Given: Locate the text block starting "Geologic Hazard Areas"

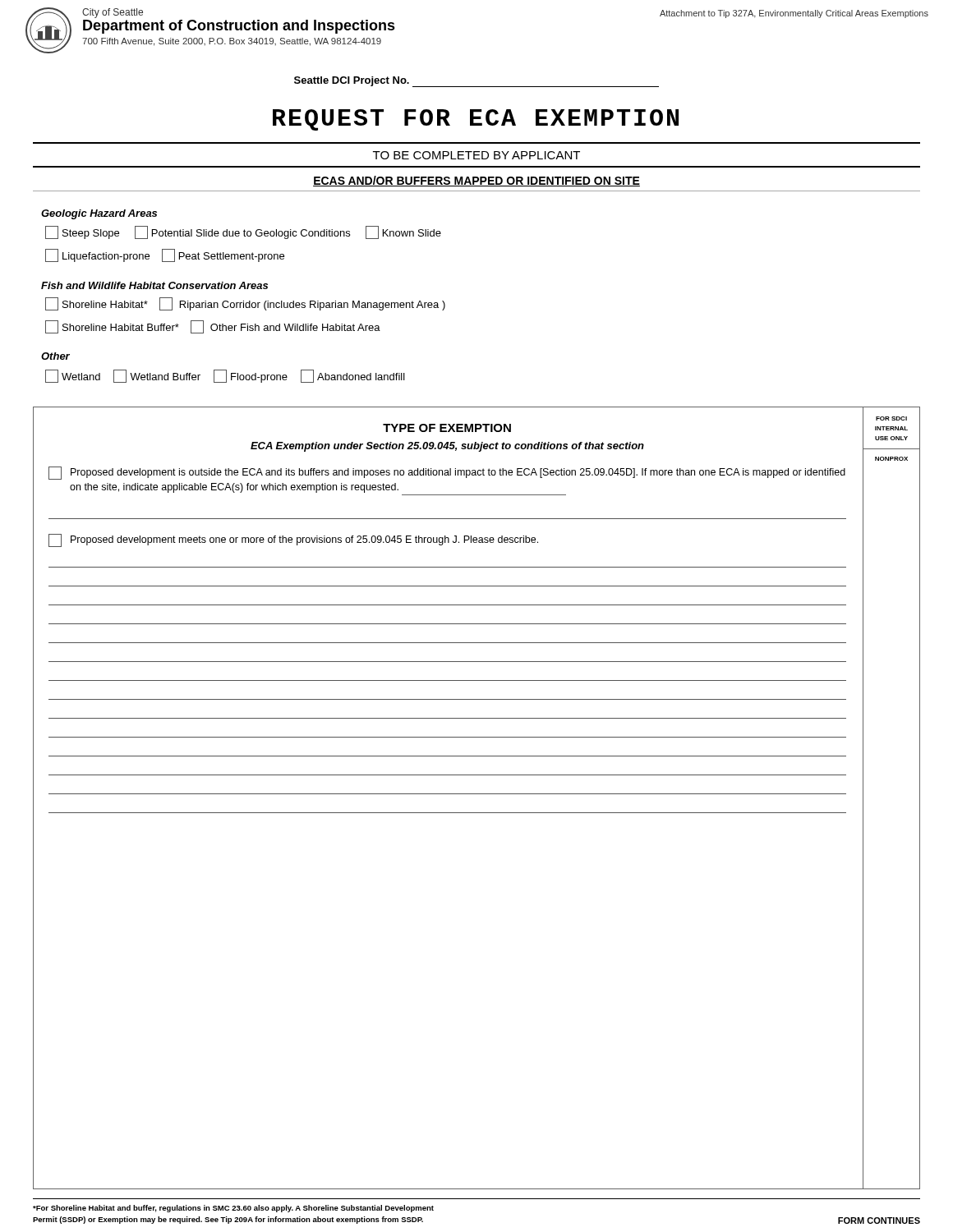Looking at the screenshot, I should pyautogui.click(x=99, y=213).
